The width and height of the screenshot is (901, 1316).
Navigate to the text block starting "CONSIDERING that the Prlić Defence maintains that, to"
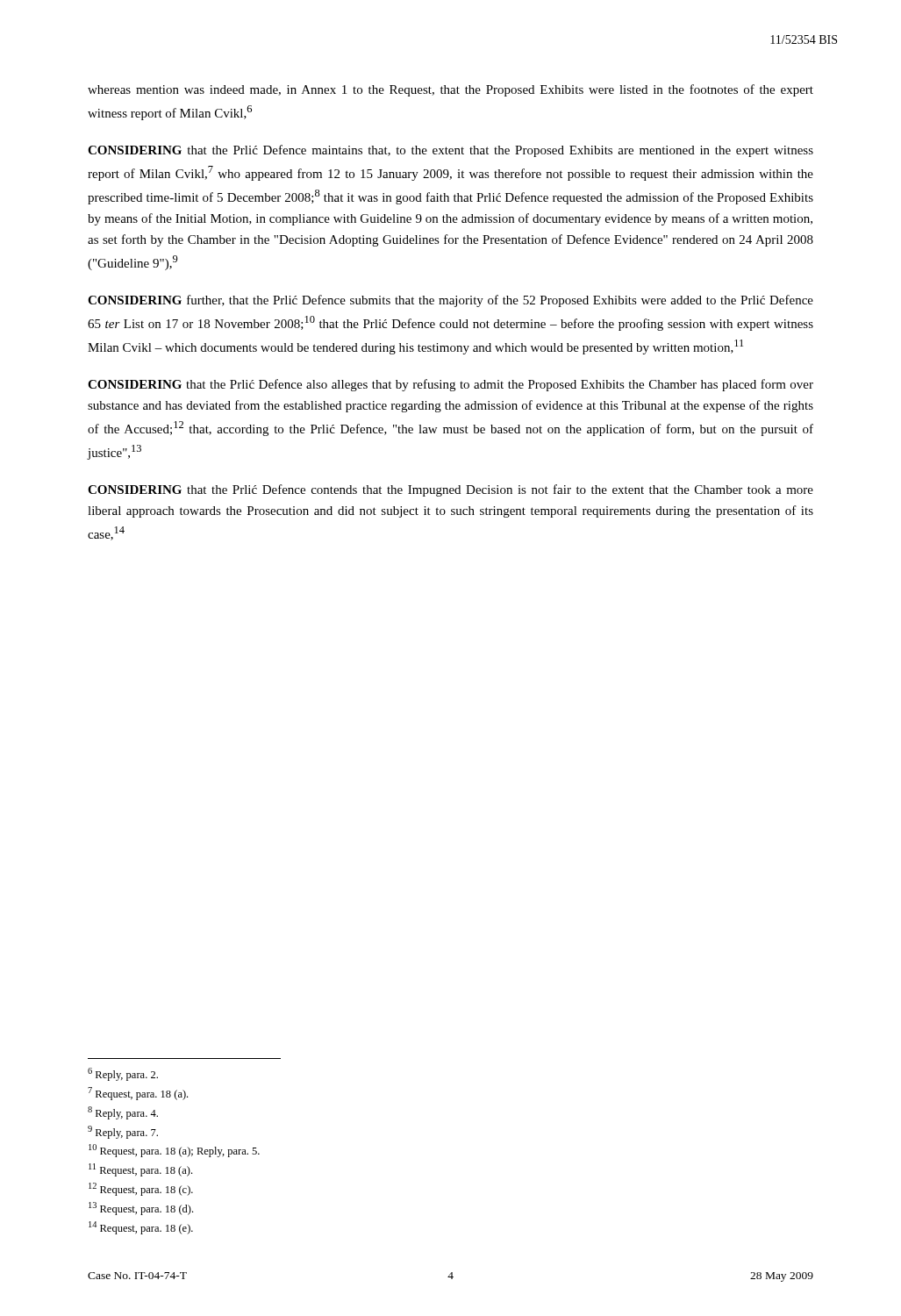point(450,207)
